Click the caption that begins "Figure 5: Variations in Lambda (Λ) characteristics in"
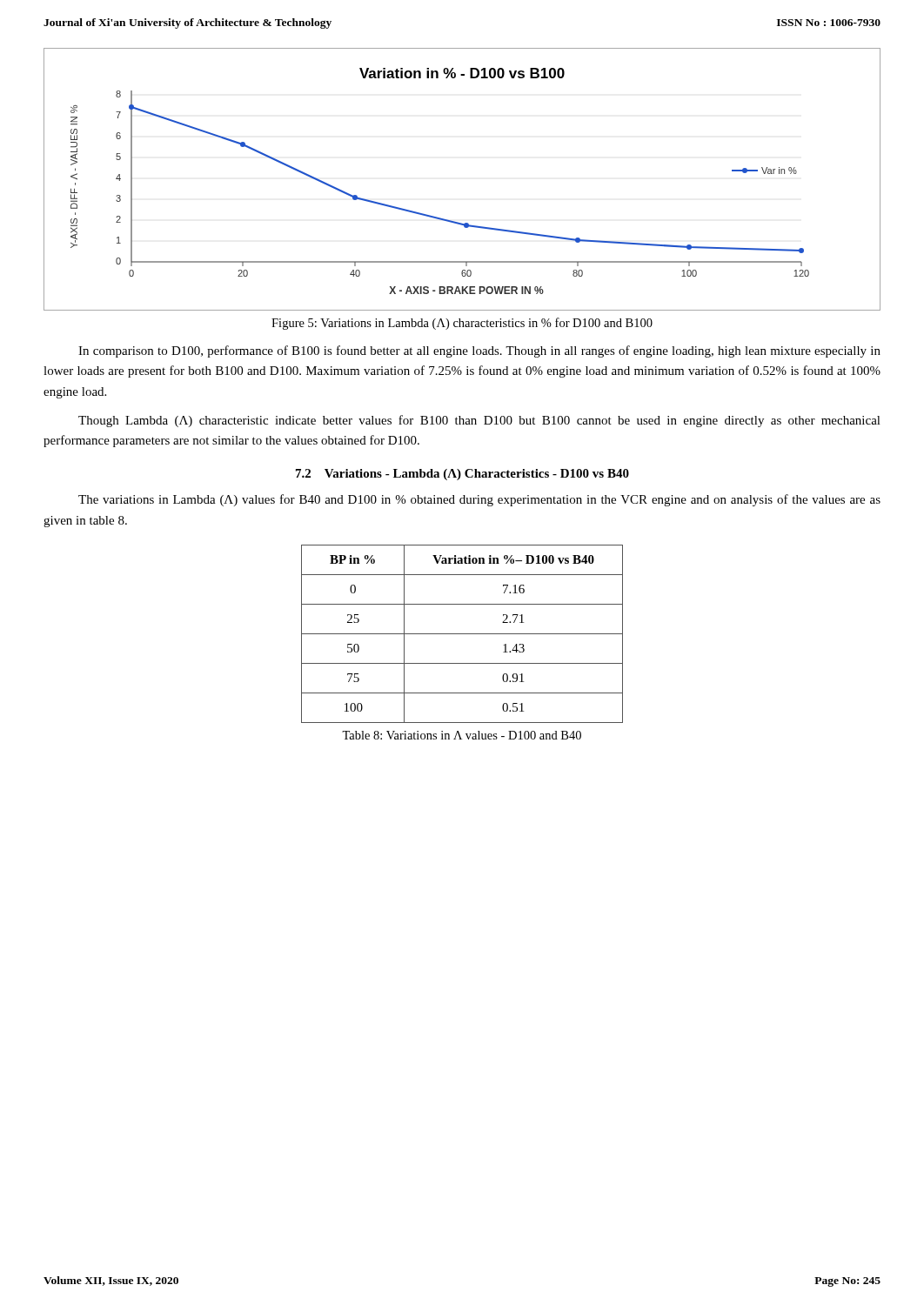 462,323
